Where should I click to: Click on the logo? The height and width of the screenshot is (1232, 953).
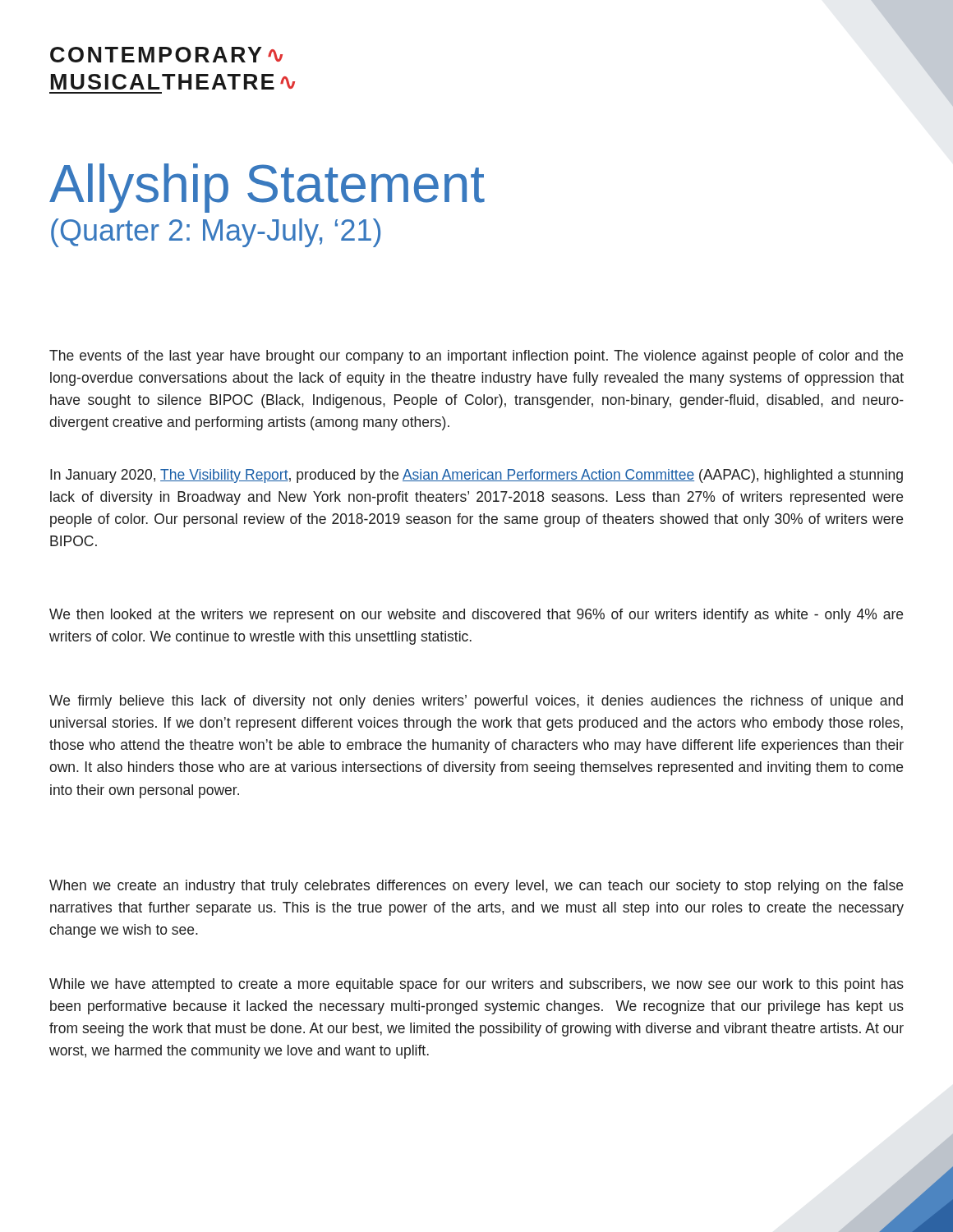click(173, 69)
